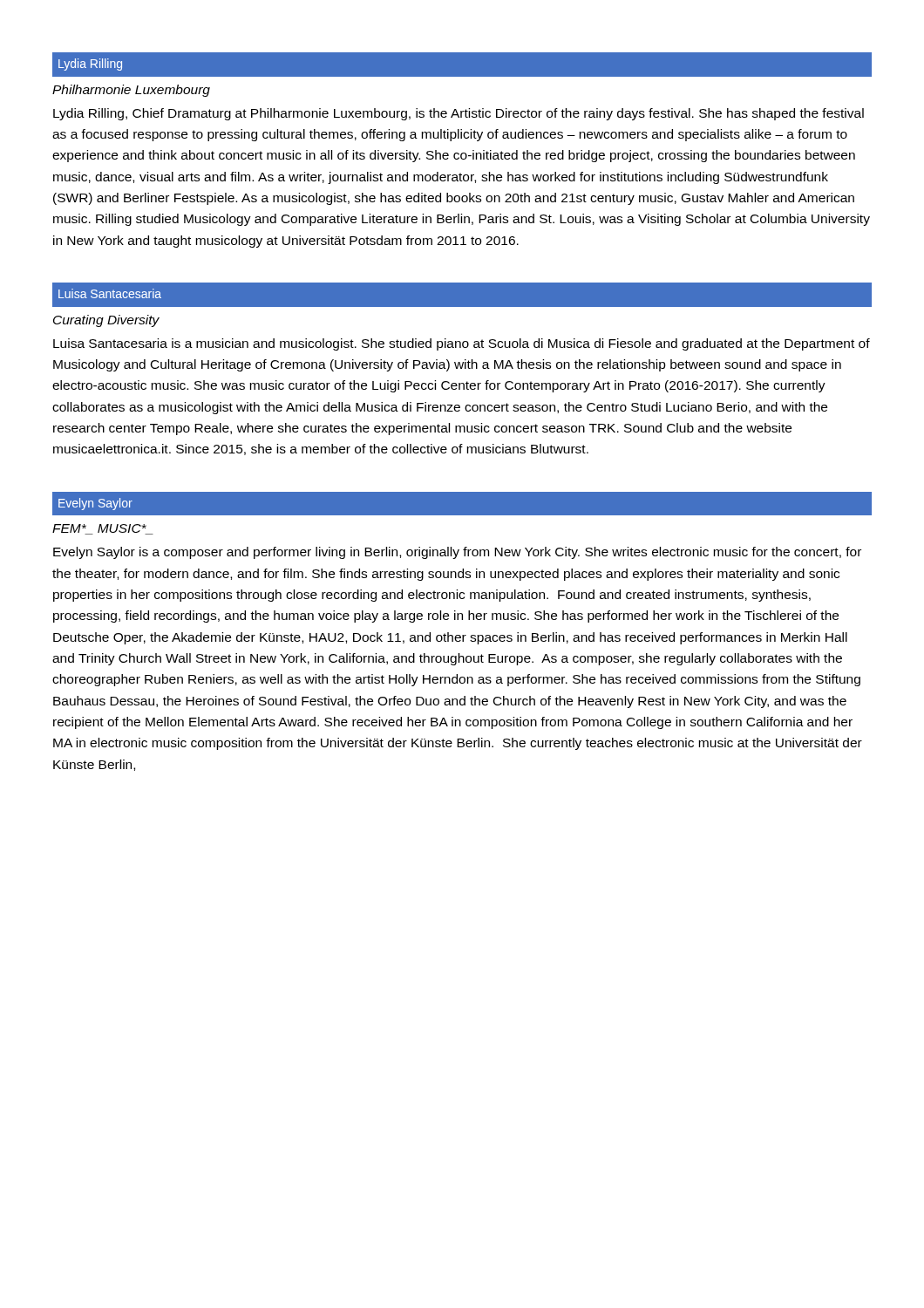This screenshot has height=1308, width=924.
Task: Find the text that reads "Curating Diversity"
Action: tap(106, 319)
